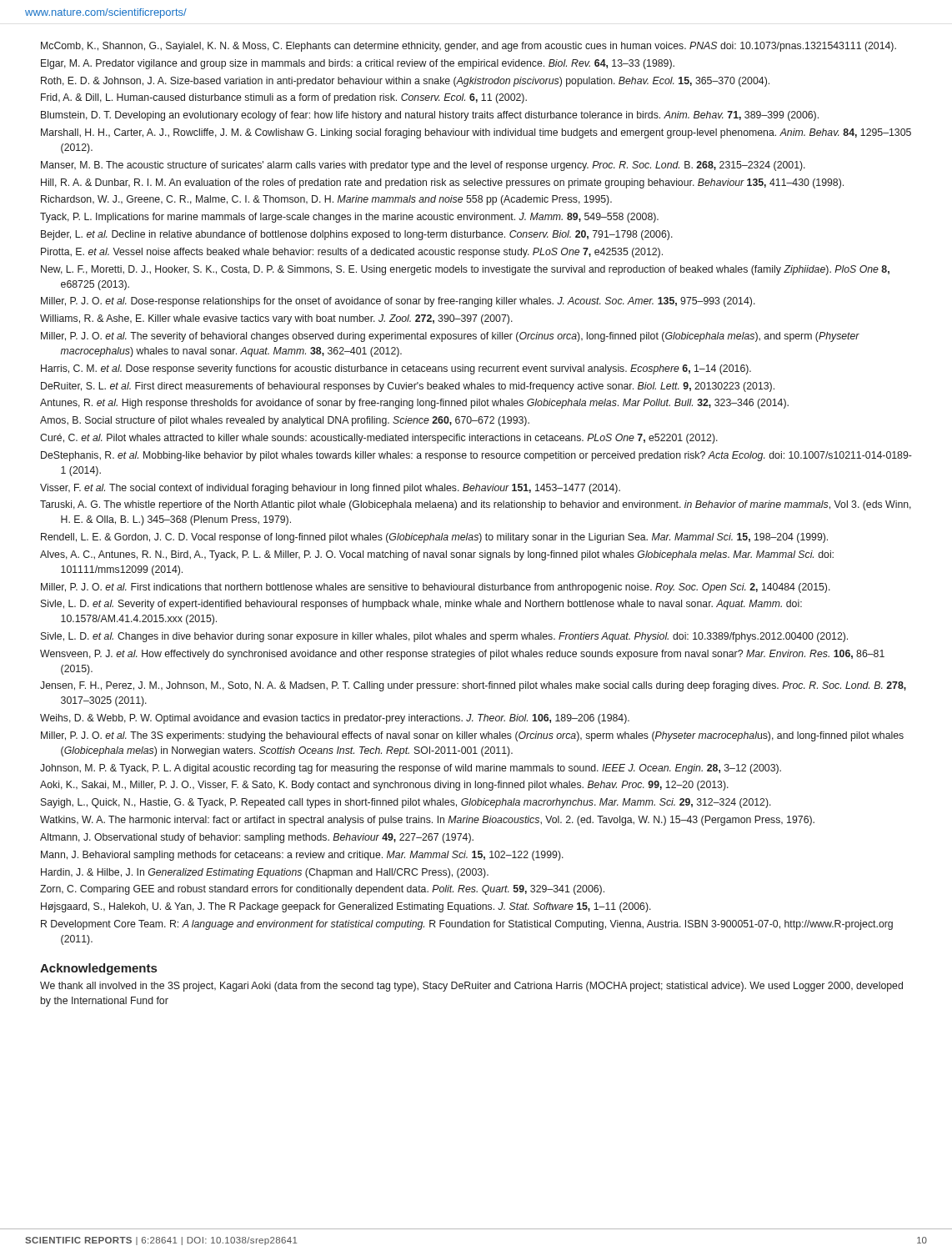
Task: Find the text starting "Manser, M. B. The acoustic structure of suricates'"
Action: [x=423, y=165]
